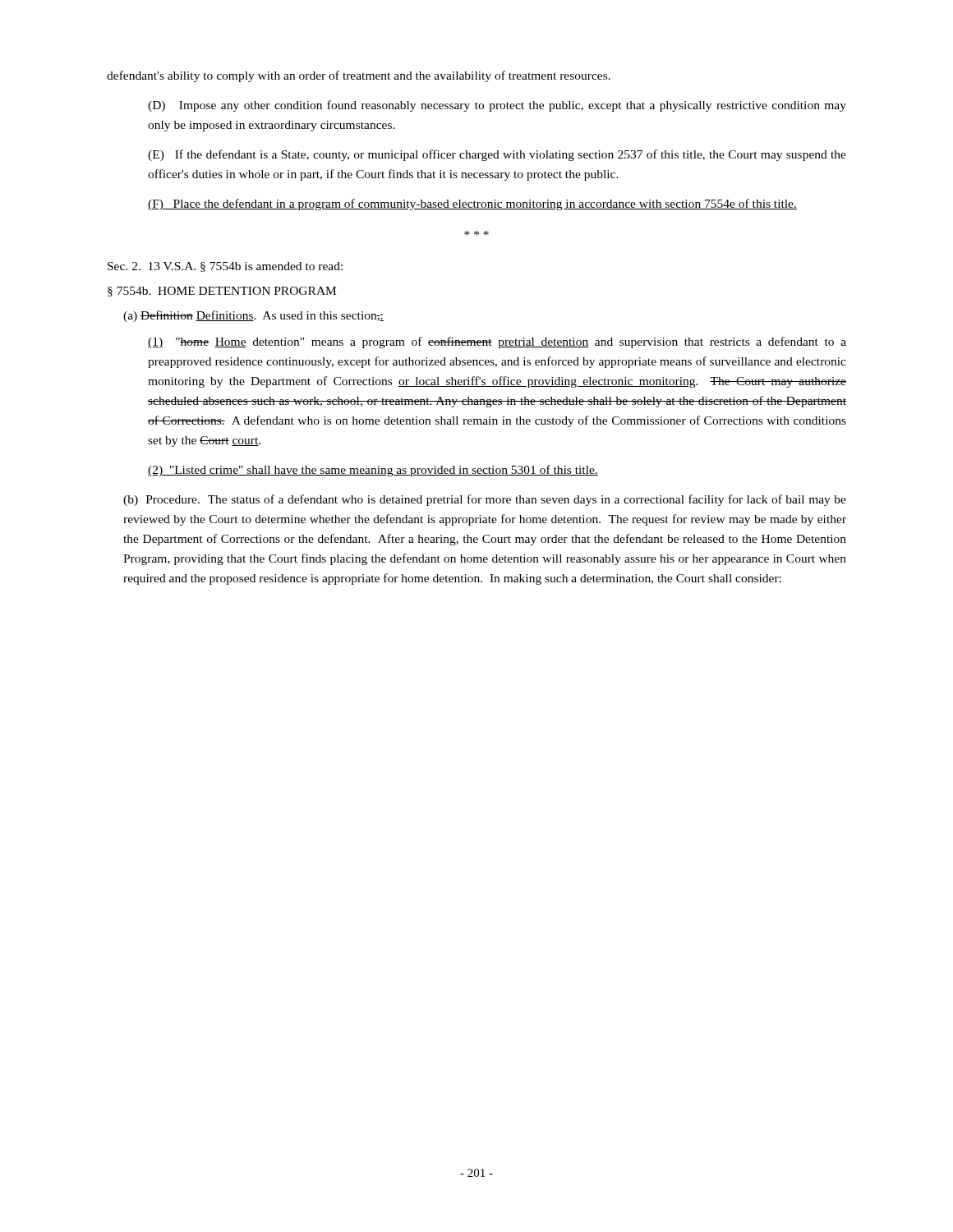Image resolution: width=953 pixels, height=1232 pixels.
Task: Find the block on this page that starts "(E) If the defendant is a State, county,"
Action: pyautogui.click(x=497, y=164)
